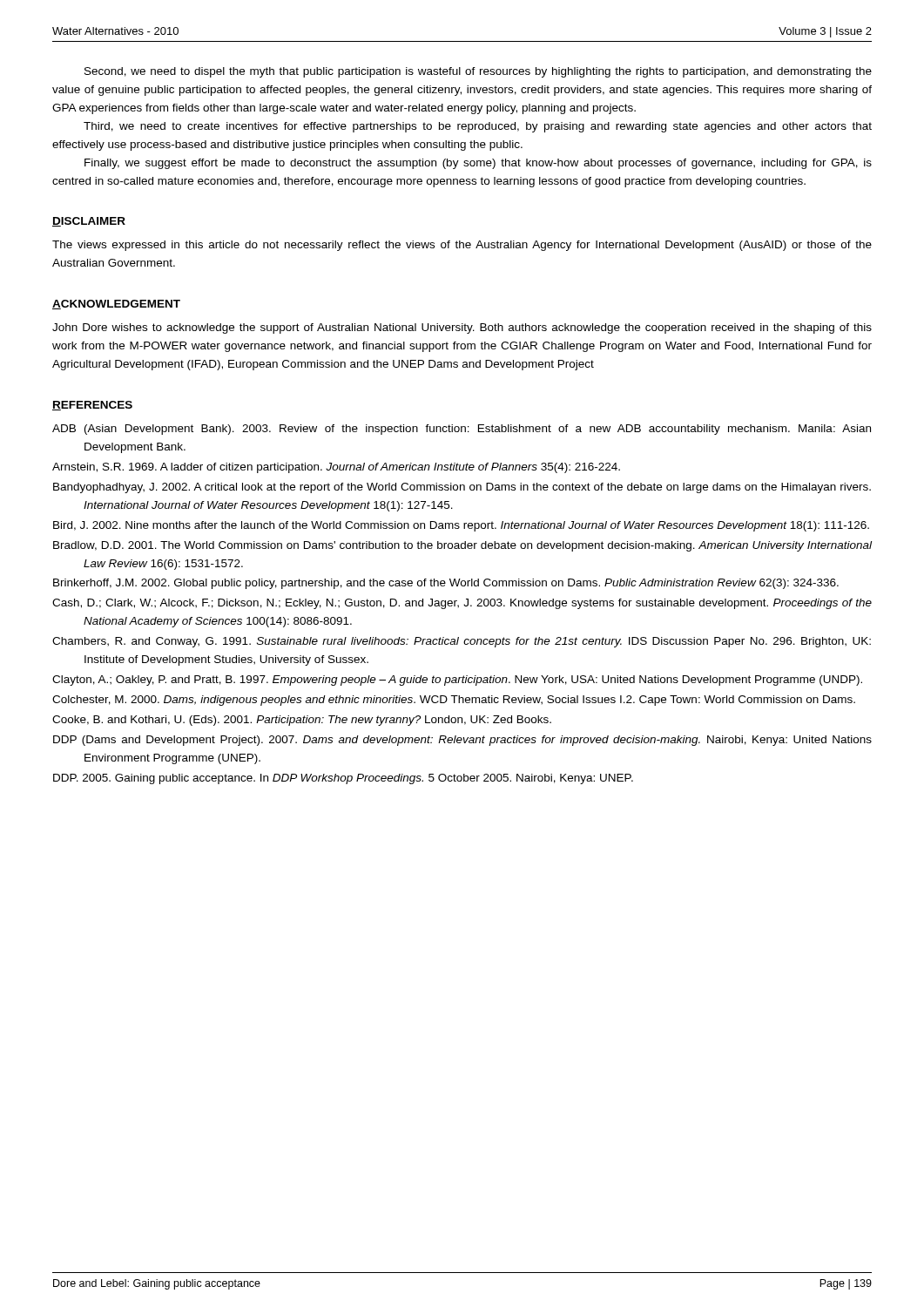Image resolution: width=924 pixels, height=1307 pixels.
Task: Point to the block beginning "The views expressed in this"
Action: coord(462,255)
